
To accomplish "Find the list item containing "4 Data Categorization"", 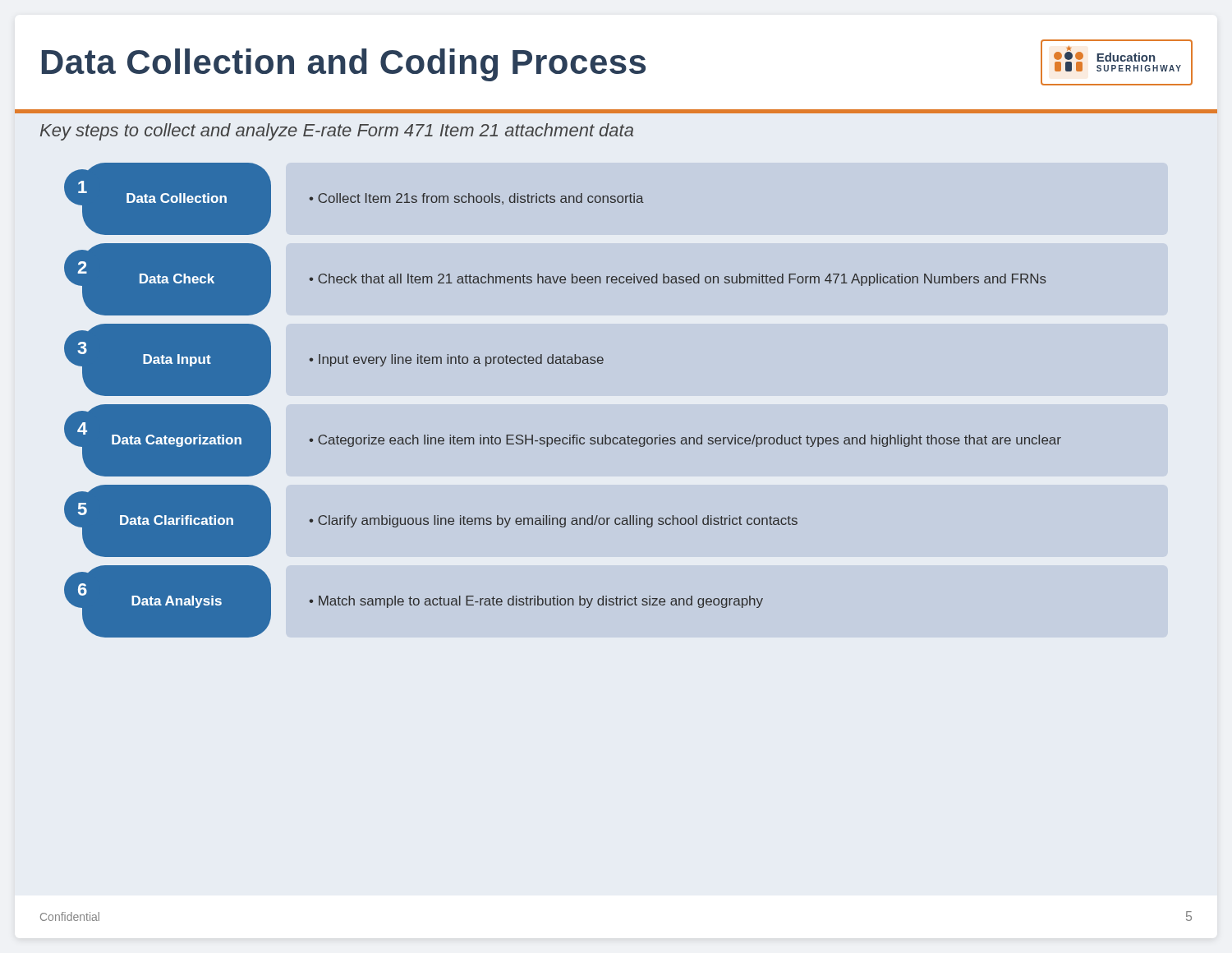I will [x=616, y=440].
